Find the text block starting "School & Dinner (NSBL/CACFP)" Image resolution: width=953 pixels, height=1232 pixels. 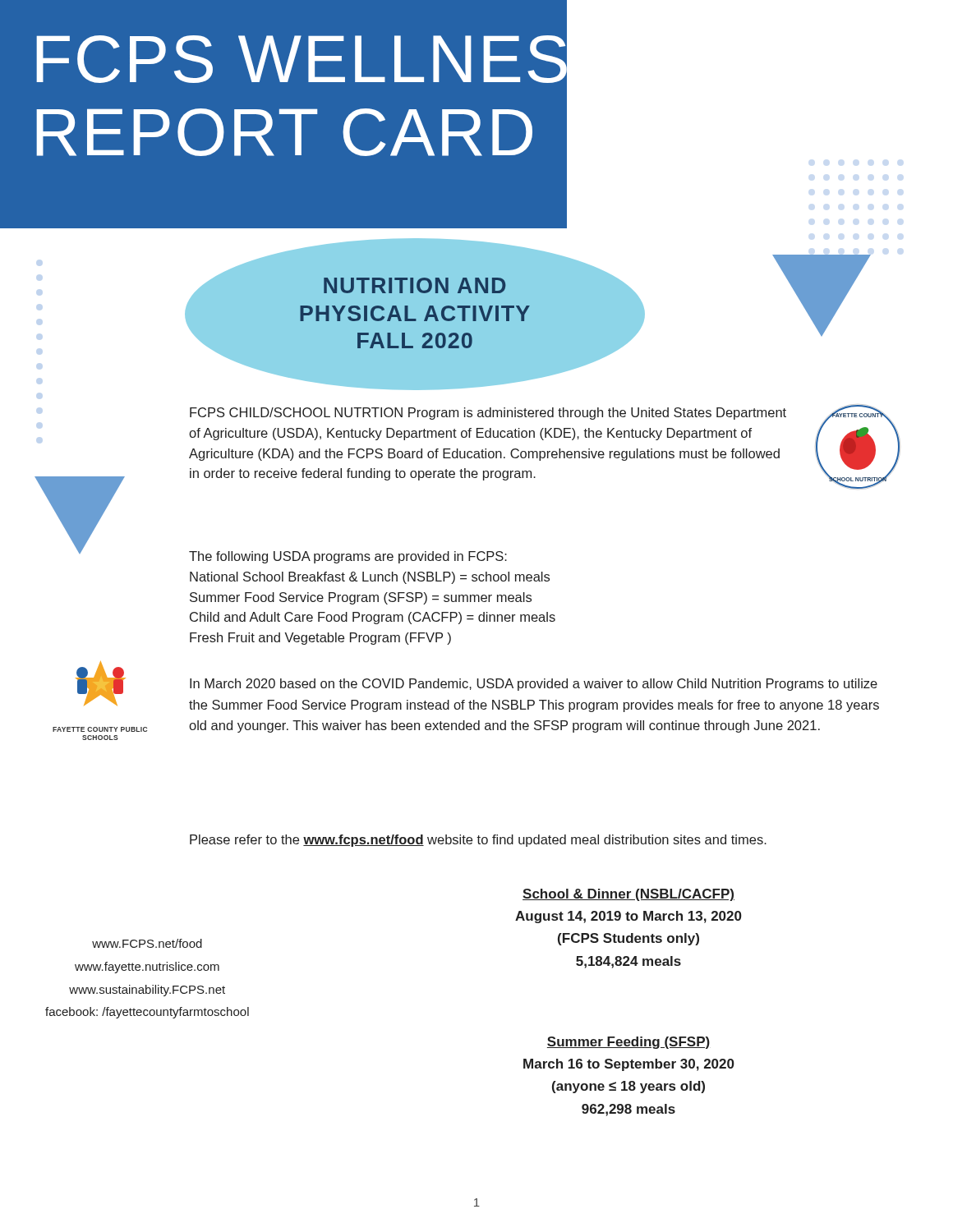point(629,928)
